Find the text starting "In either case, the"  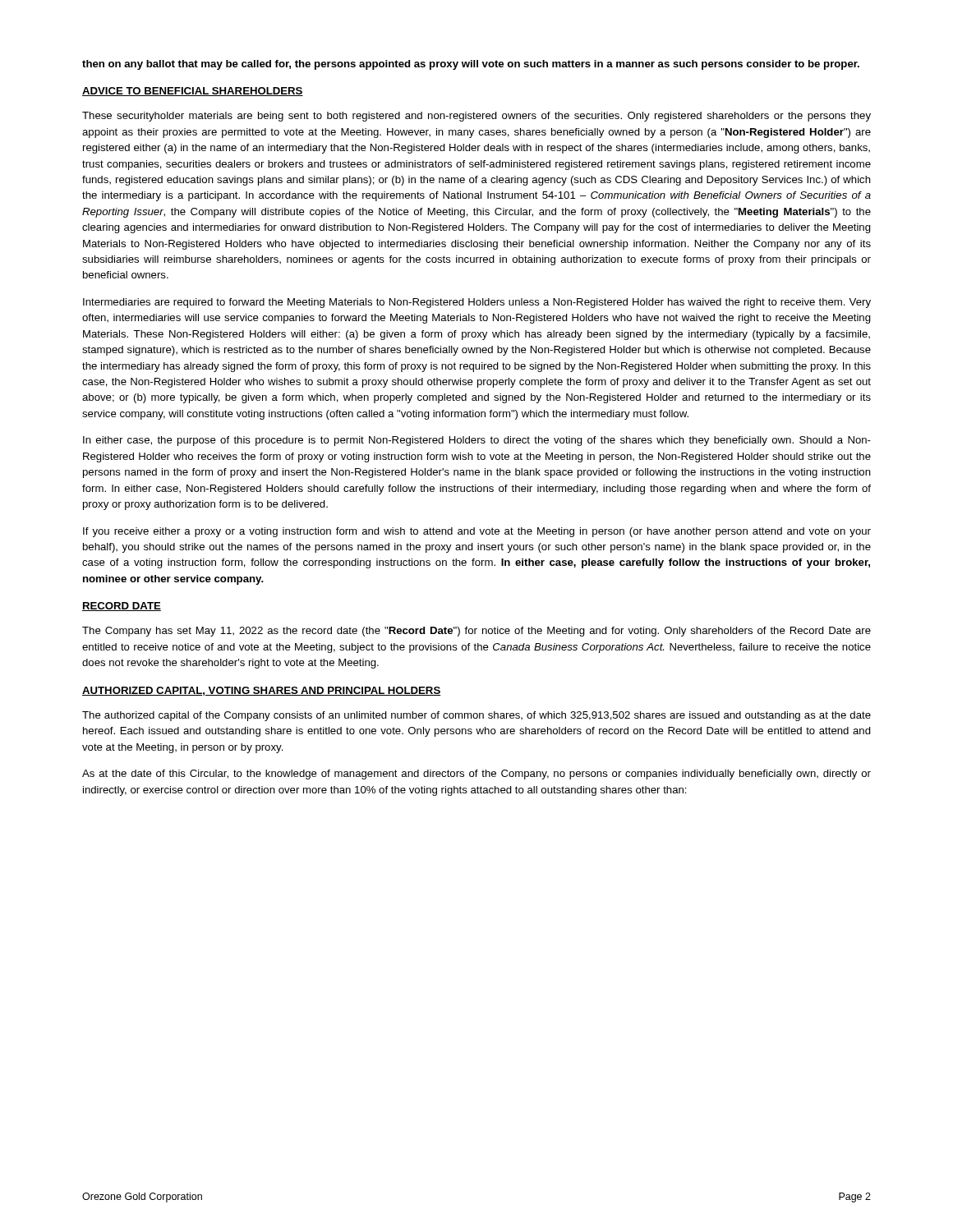(x=476, y=472)
